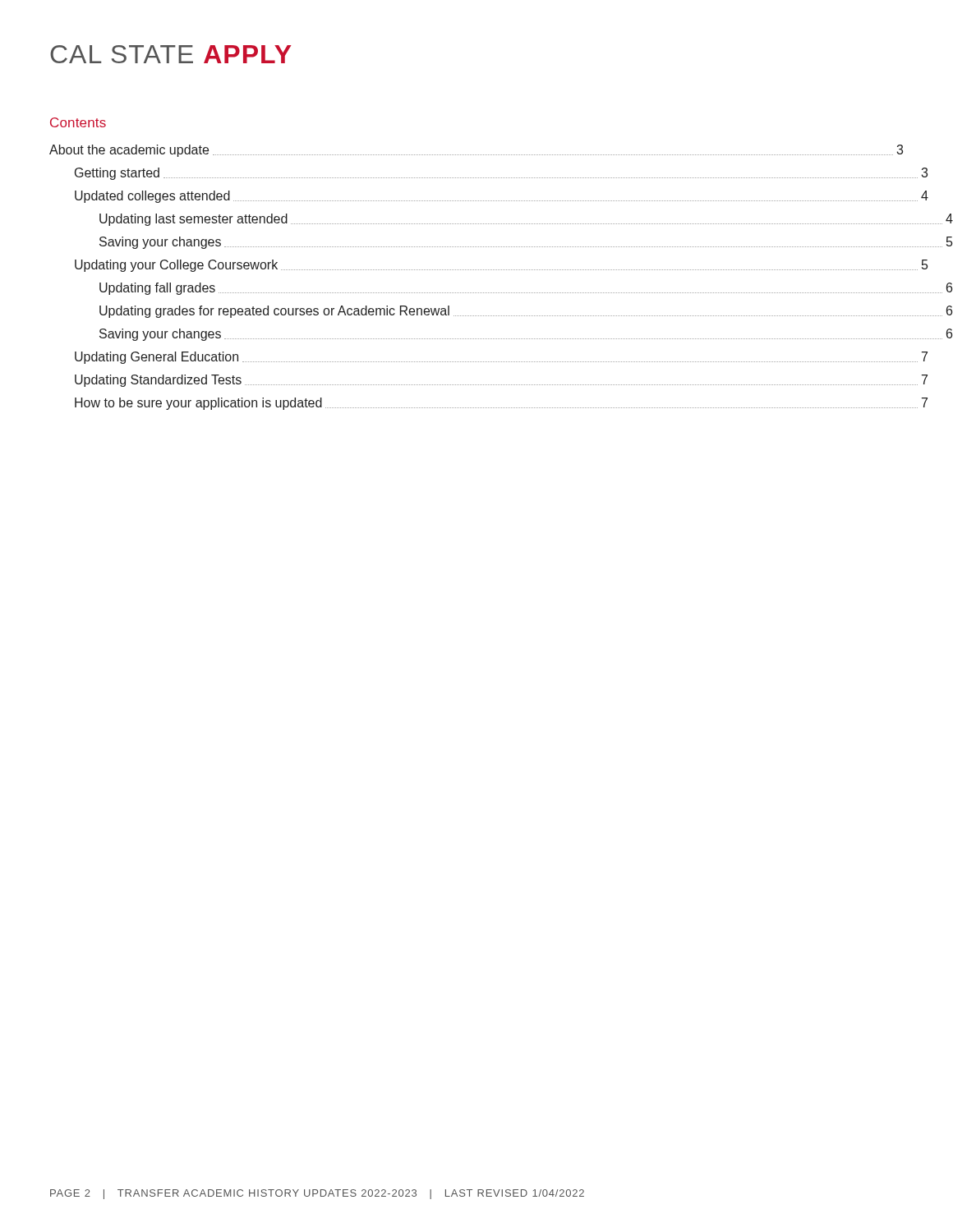Click a section header

pos(78,123)
